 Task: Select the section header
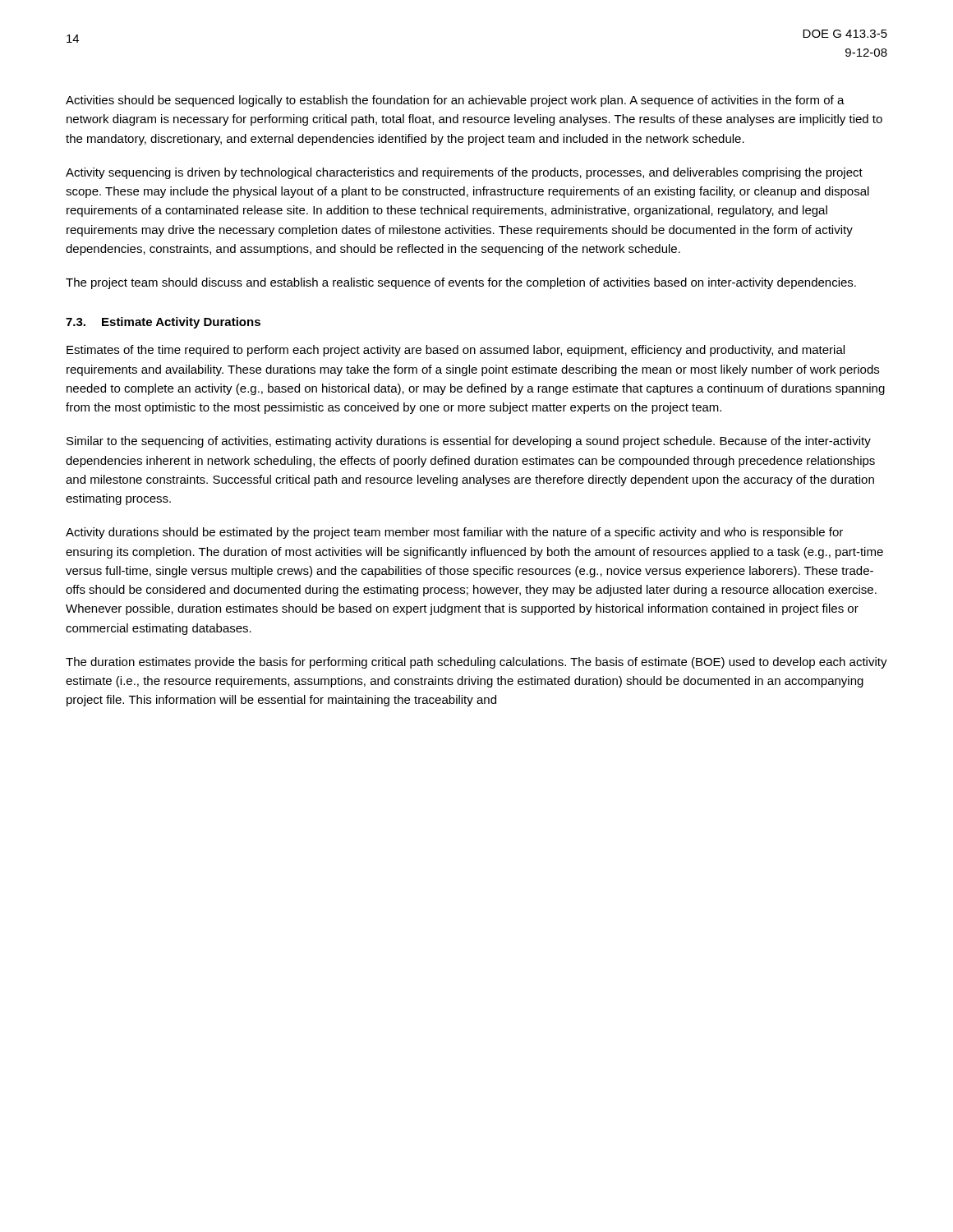[x=163, y=322]
